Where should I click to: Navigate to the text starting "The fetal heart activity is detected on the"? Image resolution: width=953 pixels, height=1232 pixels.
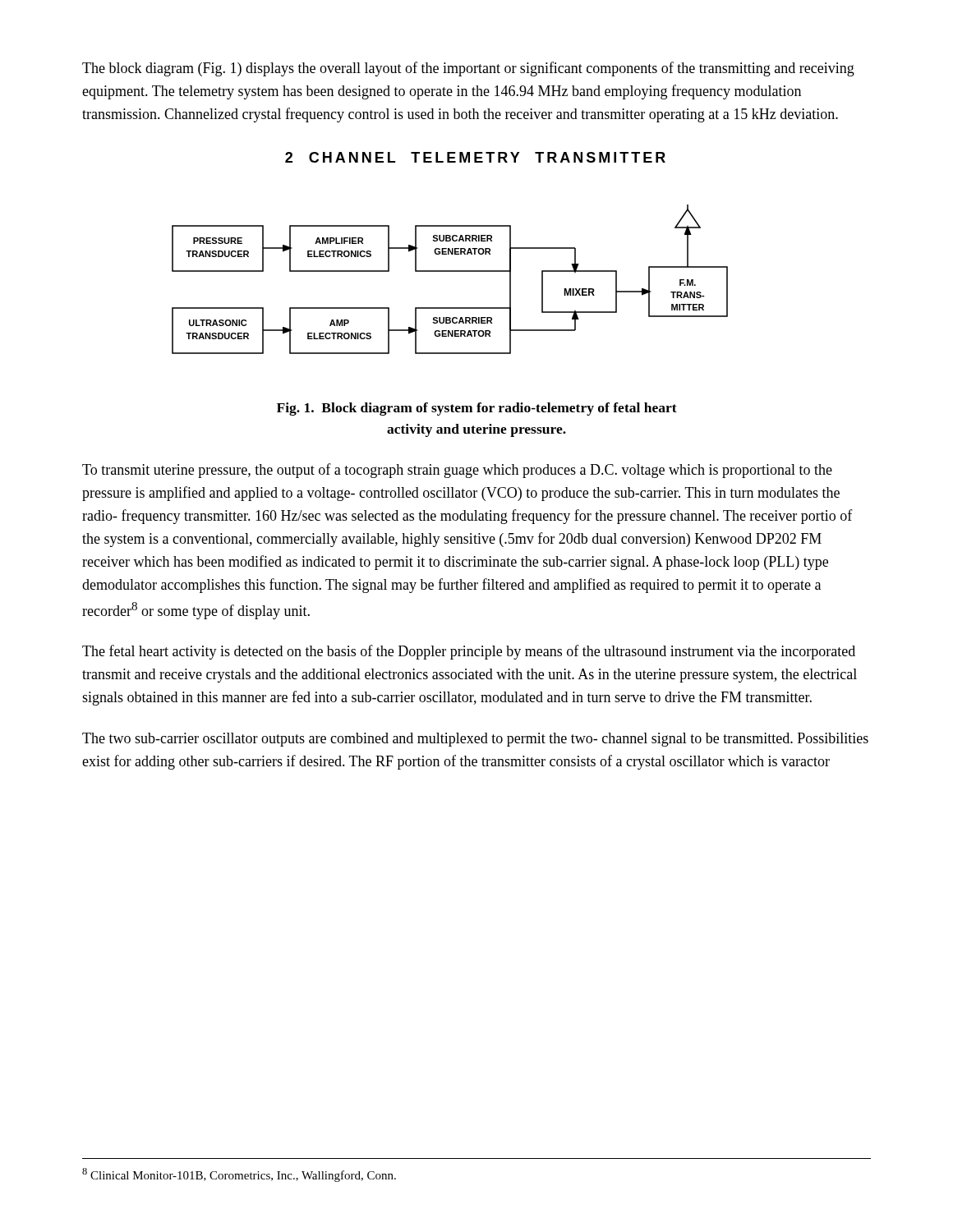tap(470, 675)
